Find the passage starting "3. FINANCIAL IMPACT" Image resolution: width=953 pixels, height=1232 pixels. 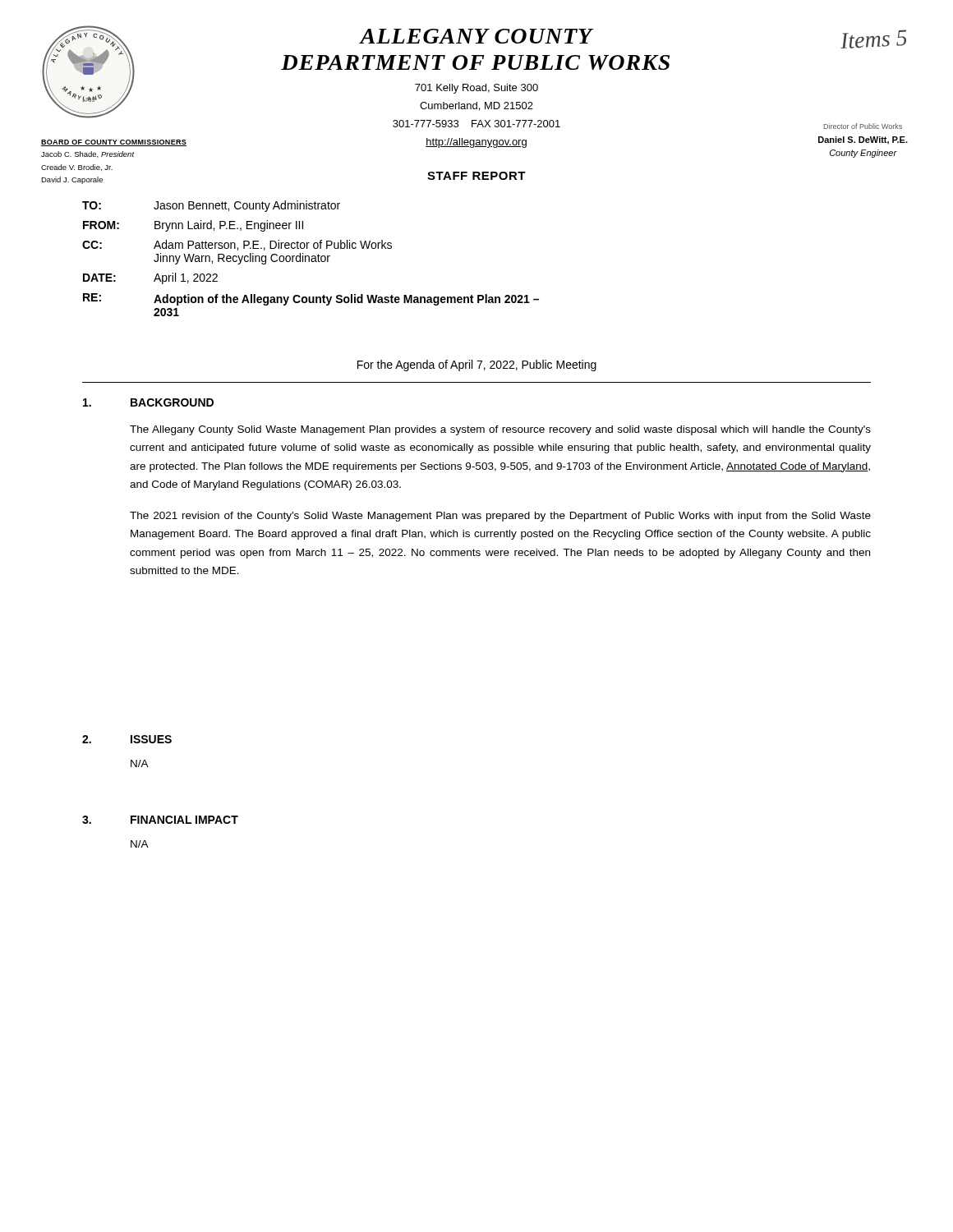160,820
